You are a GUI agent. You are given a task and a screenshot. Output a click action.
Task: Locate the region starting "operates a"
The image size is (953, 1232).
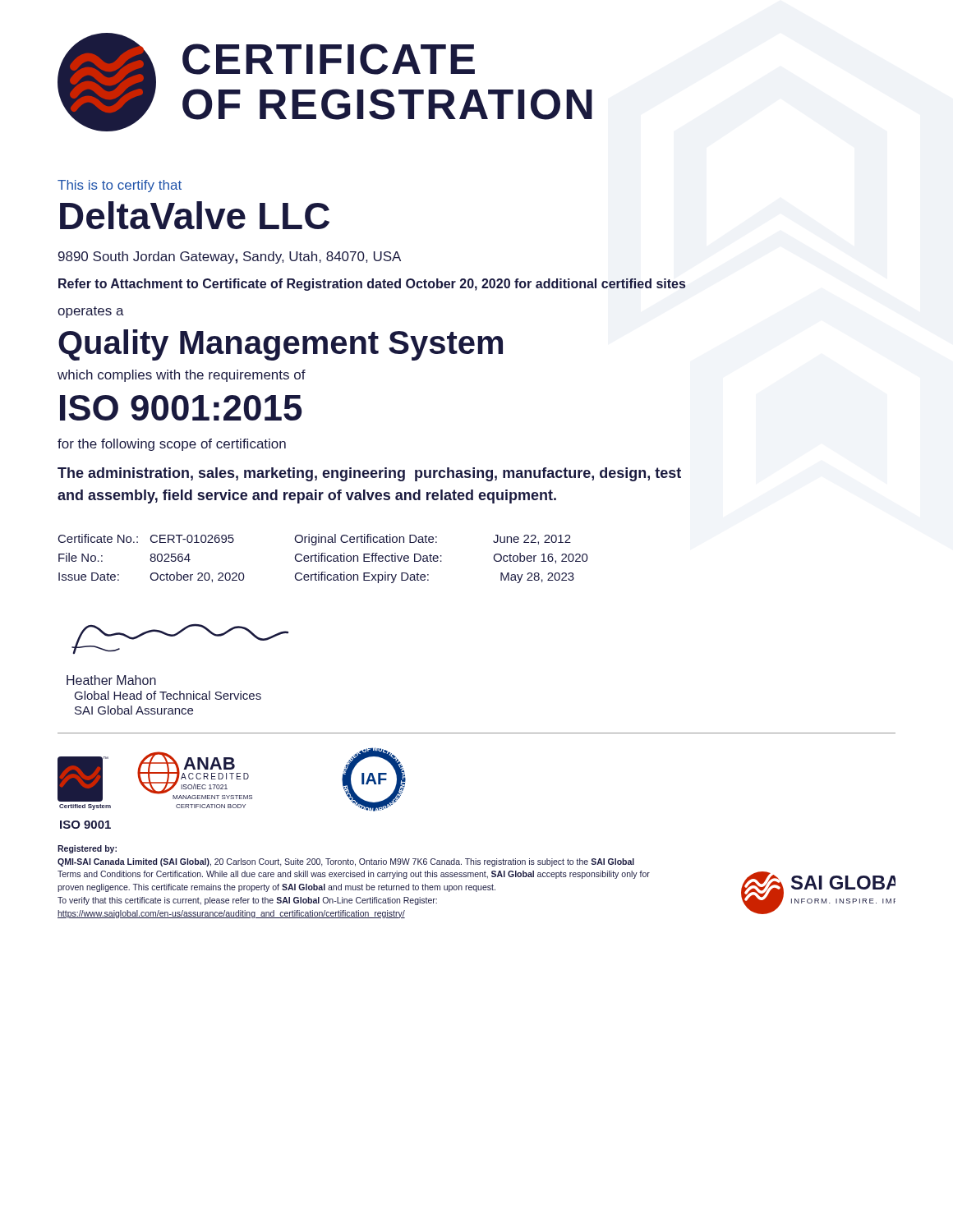point(90,311)
